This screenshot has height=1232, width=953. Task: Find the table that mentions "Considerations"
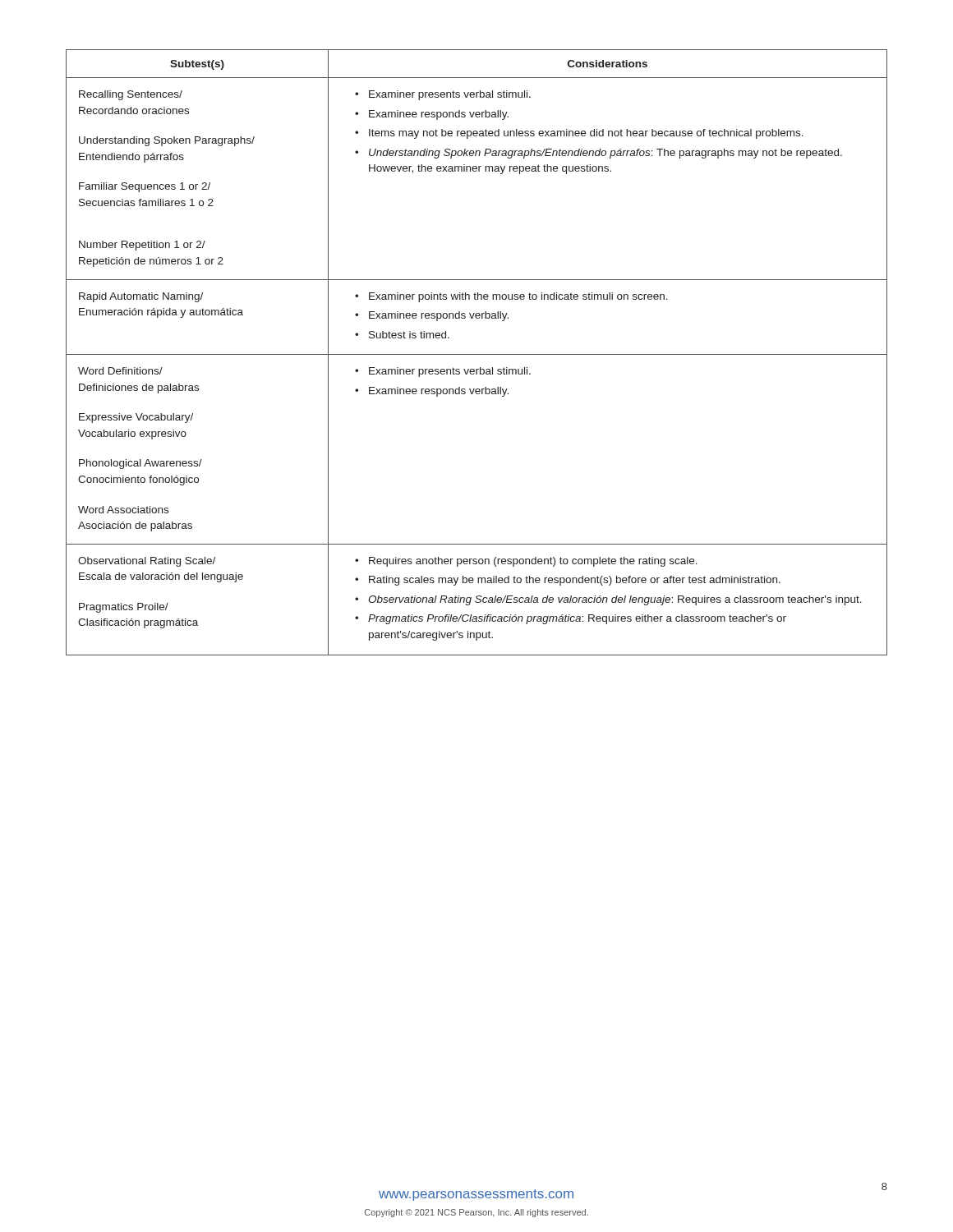coord(476,352)
